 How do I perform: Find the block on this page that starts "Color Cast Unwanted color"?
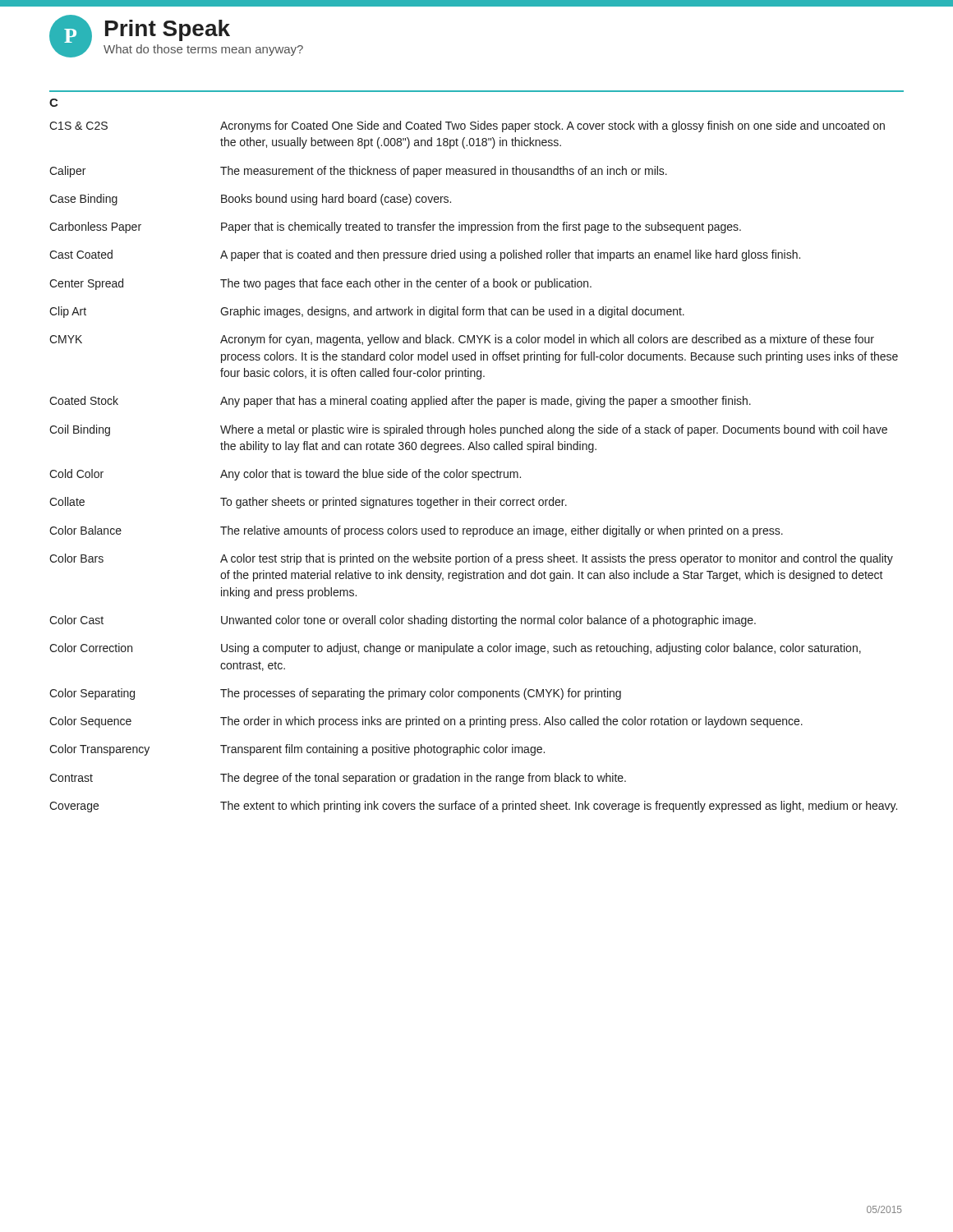coord(476,620)
